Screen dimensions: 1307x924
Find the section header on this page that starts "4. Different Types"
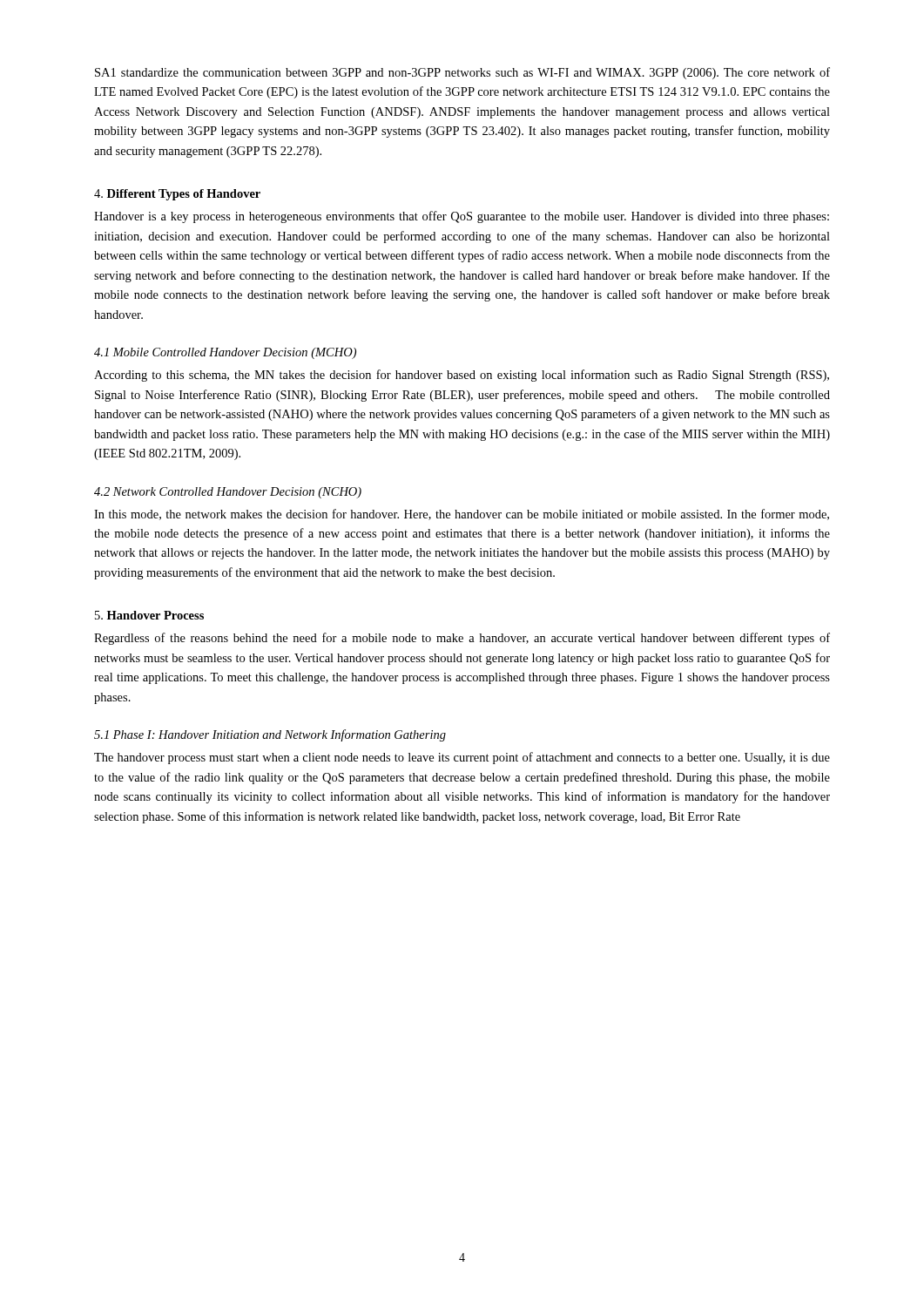177,194
